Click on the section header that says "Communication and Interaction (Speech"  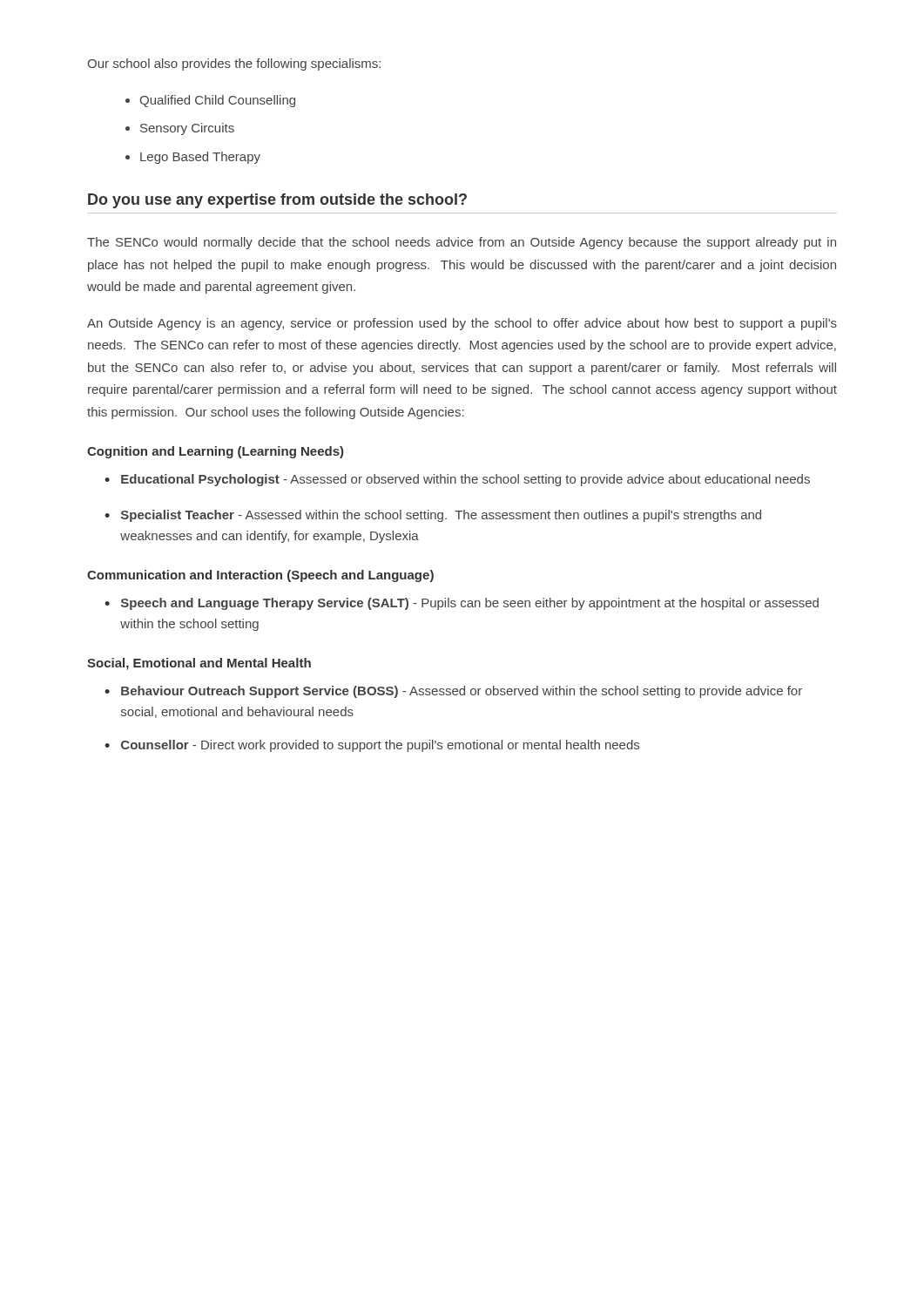point(261,575)
